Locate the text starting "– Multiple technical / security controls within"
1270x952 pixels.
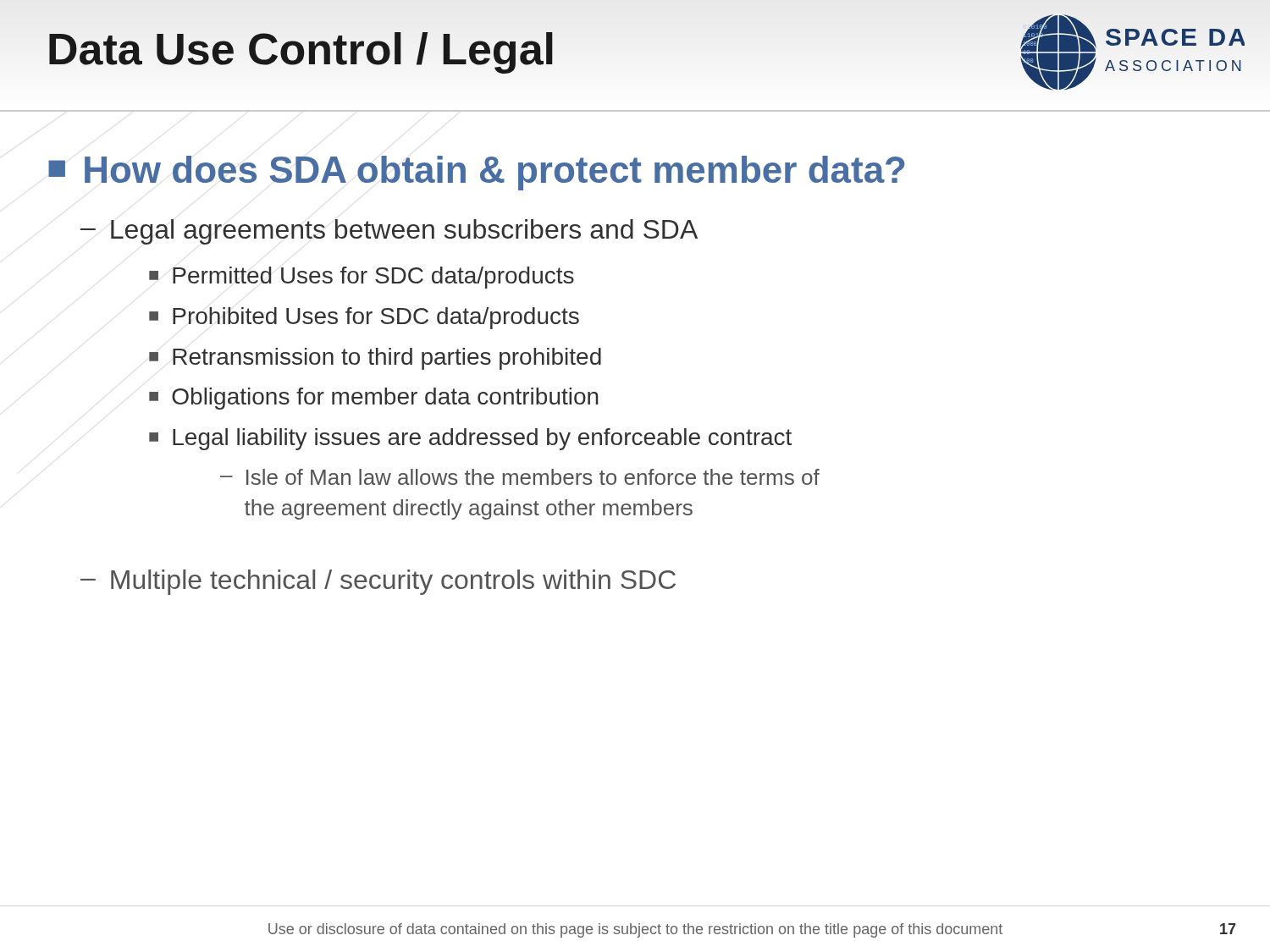point(379,580)
